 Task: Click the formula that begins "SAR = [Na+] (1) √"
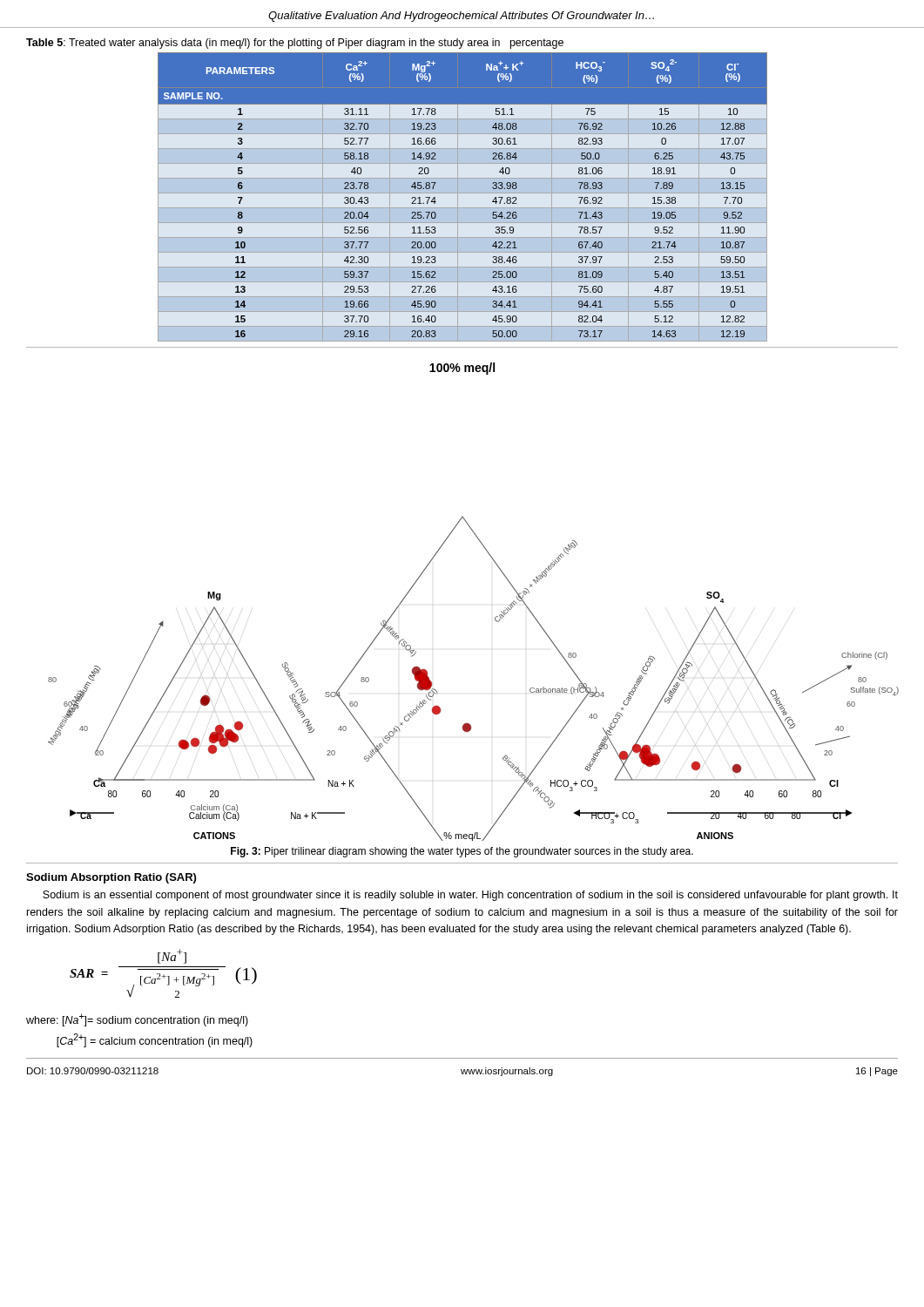172,974
